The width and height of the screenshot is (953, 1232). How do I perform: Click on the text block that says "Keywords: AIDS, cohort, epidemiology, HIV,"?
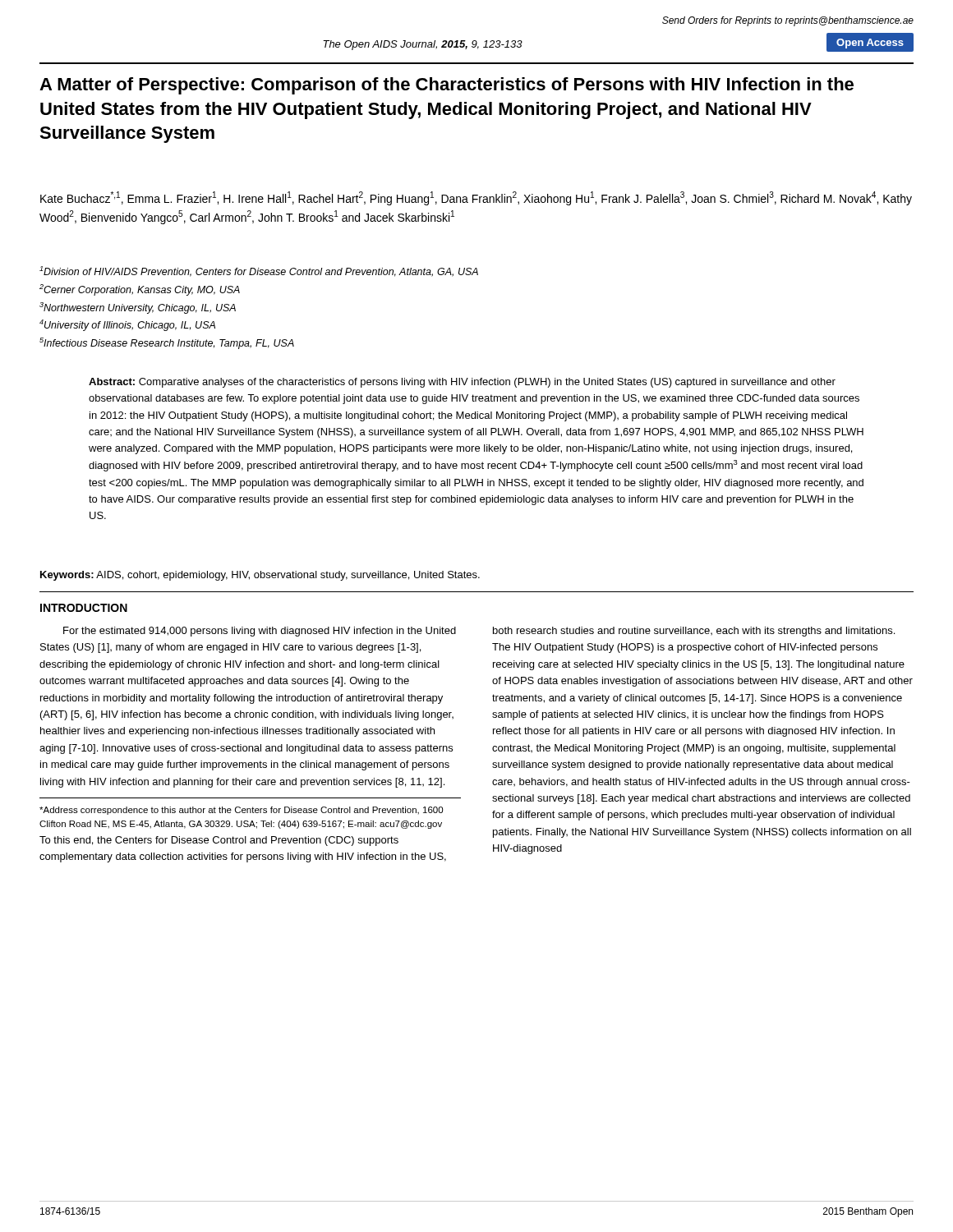(260, 574)
